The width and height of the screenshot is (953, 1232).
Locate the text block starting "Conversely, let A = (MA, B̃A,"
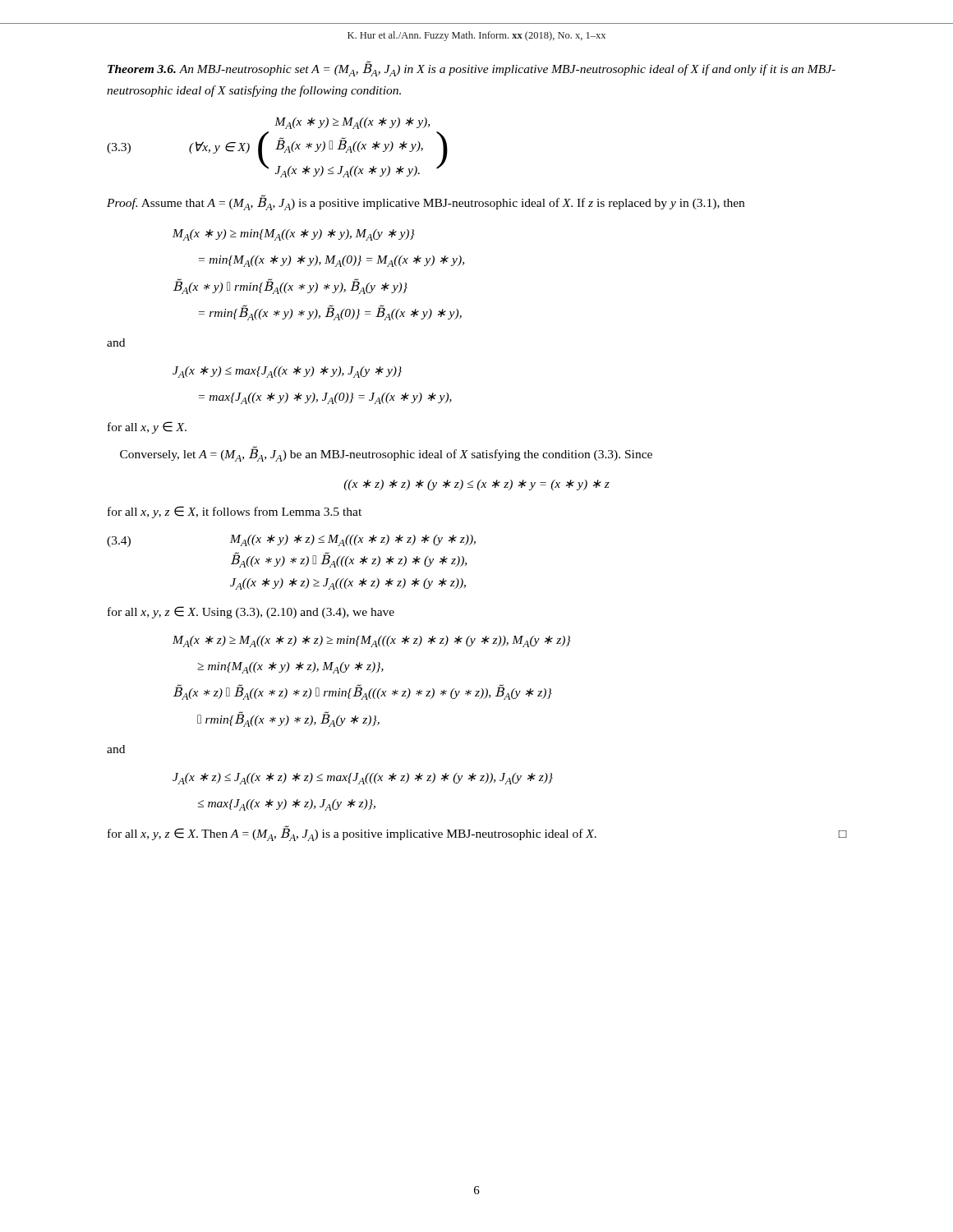(x=380, y=455)
